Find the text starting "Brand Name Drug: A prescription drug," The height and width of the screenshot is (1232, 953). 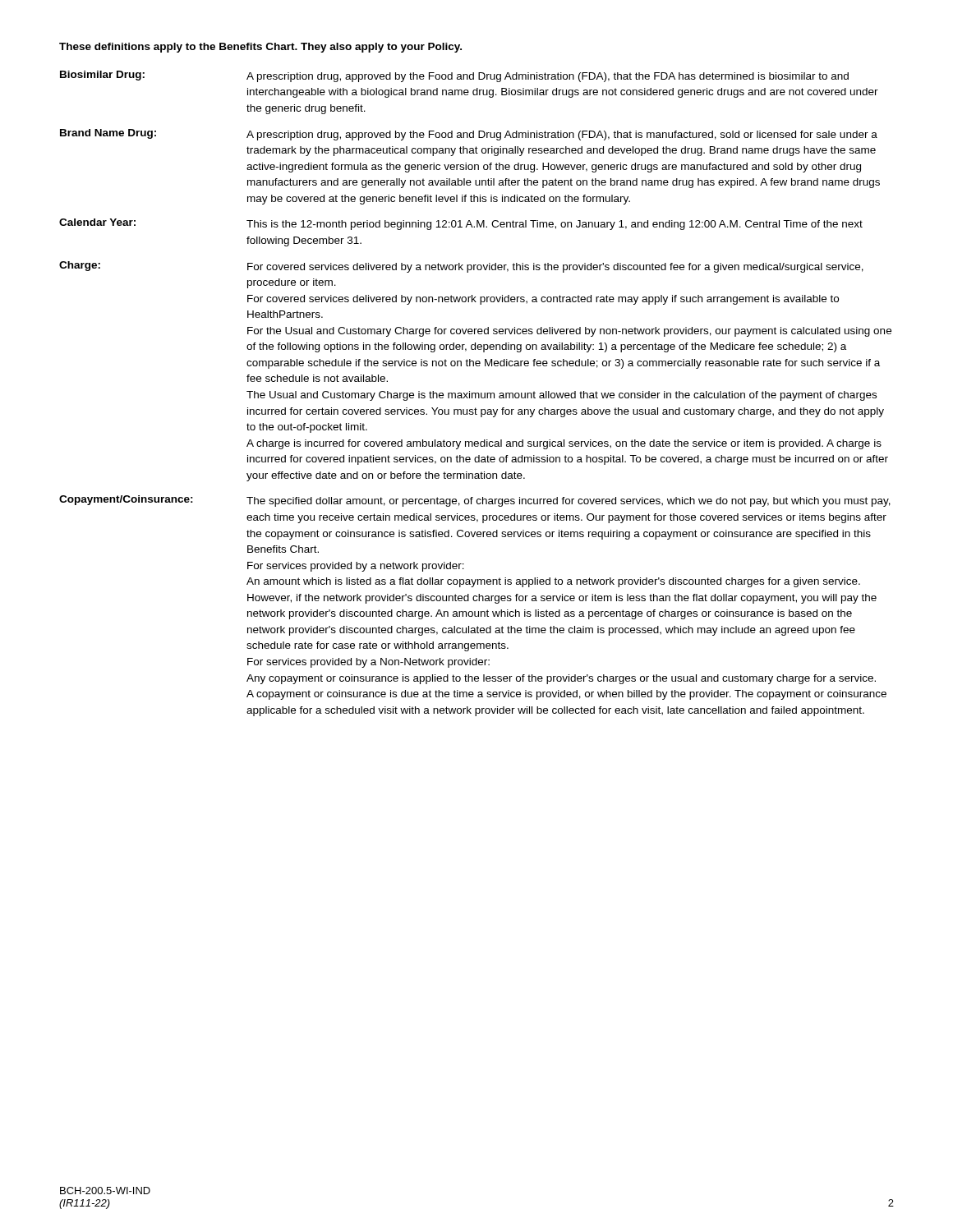tap(476, 166)
